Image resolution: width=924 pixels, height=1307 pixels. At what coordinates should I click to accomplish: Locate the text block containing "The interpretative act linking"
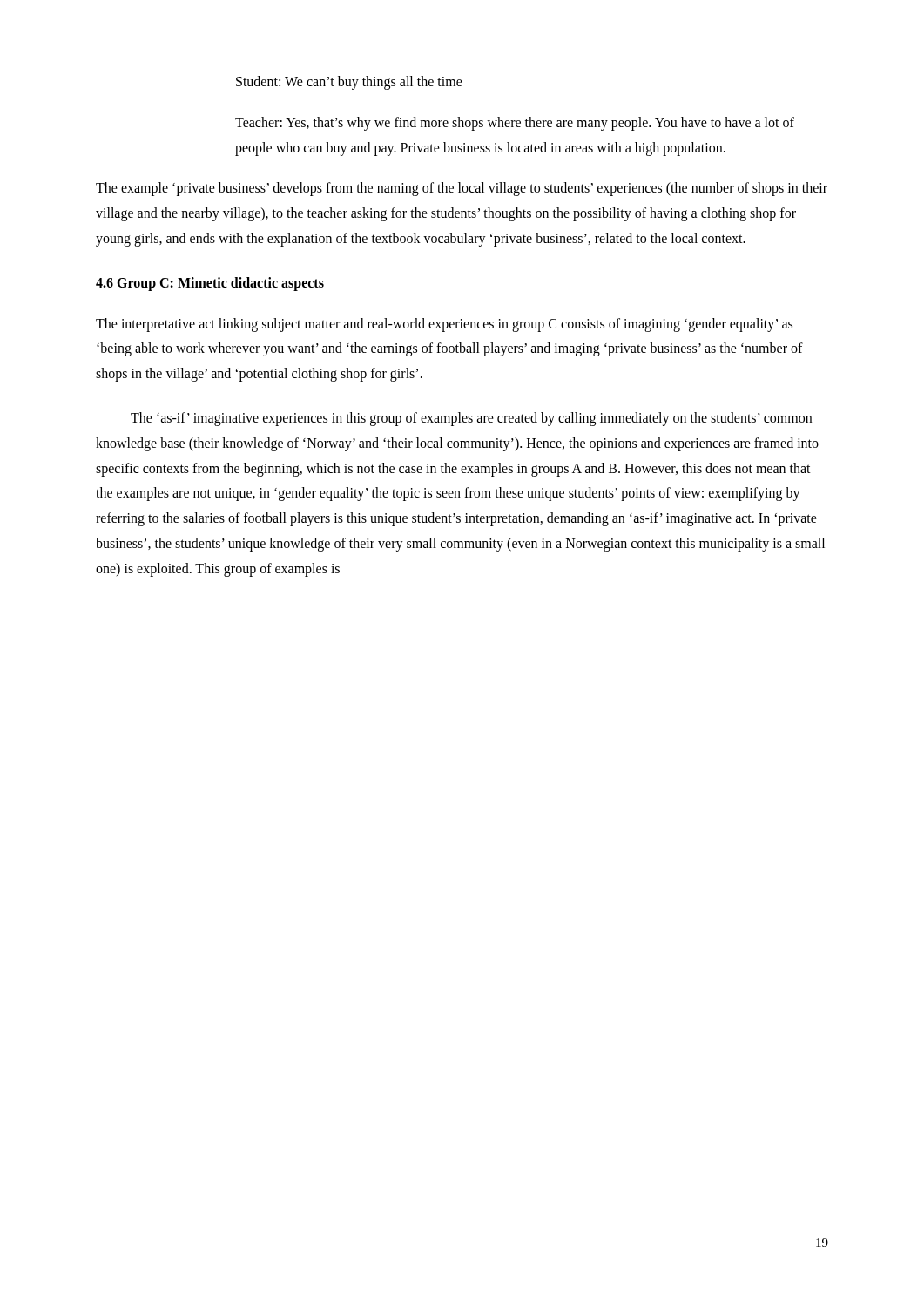point(449,348)
